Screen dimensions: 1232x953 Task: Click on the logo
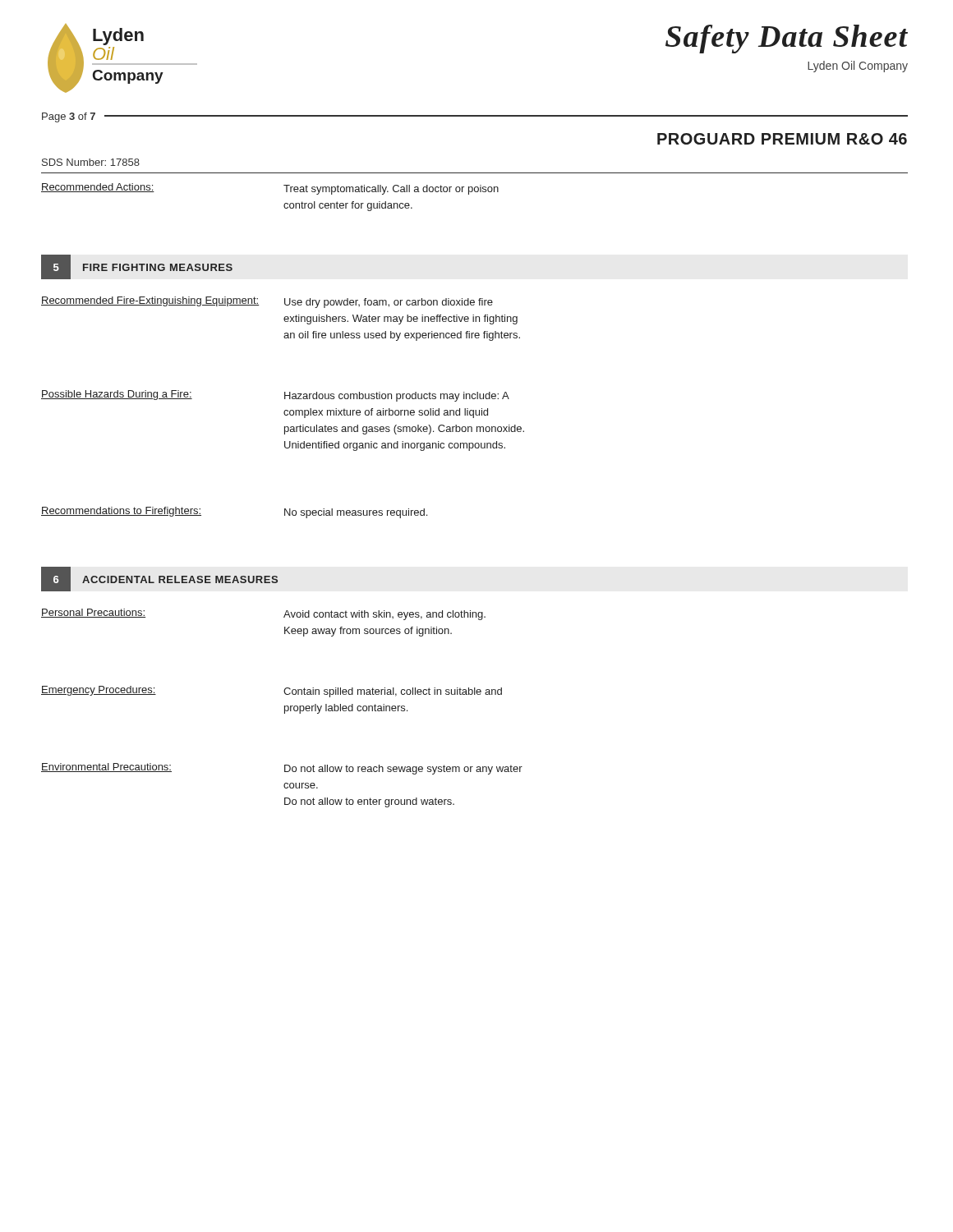[123, 56]
